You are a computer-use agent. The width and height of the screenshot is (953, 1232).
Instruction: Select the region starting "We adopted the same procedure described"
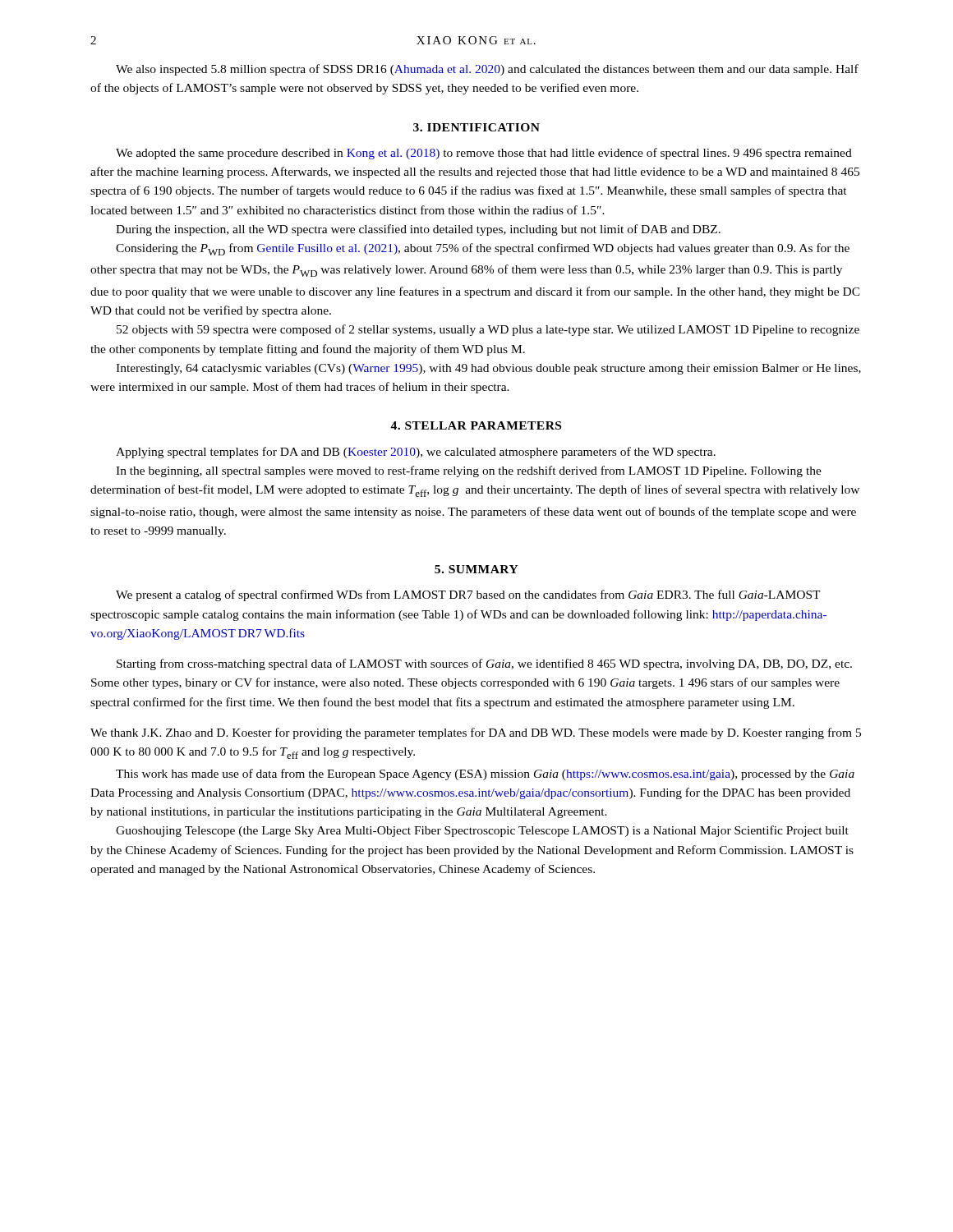476,181
